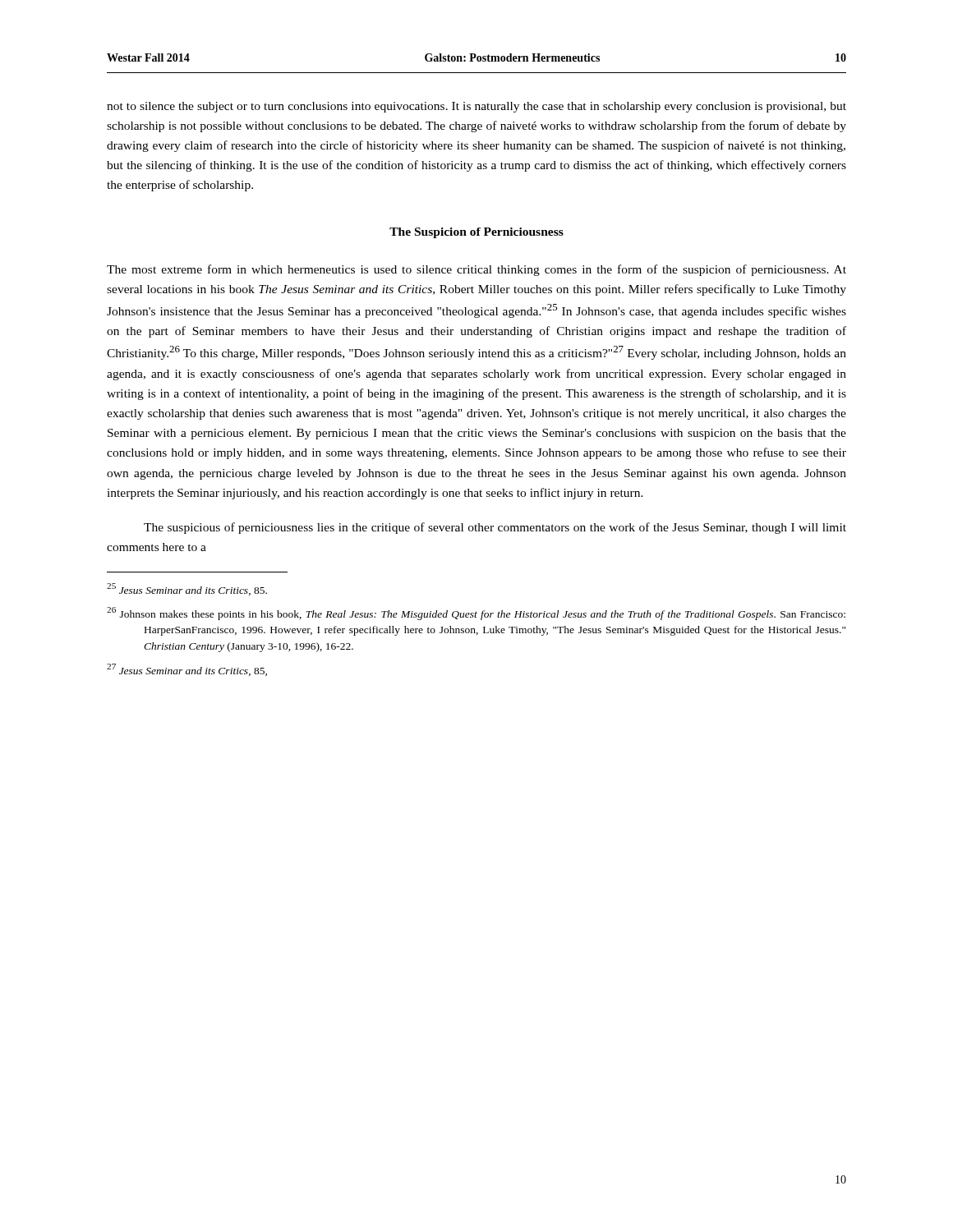Find "The Suspicion of Perniciousness" on this page
This screenshot has height=1232, width=953.
476,231
